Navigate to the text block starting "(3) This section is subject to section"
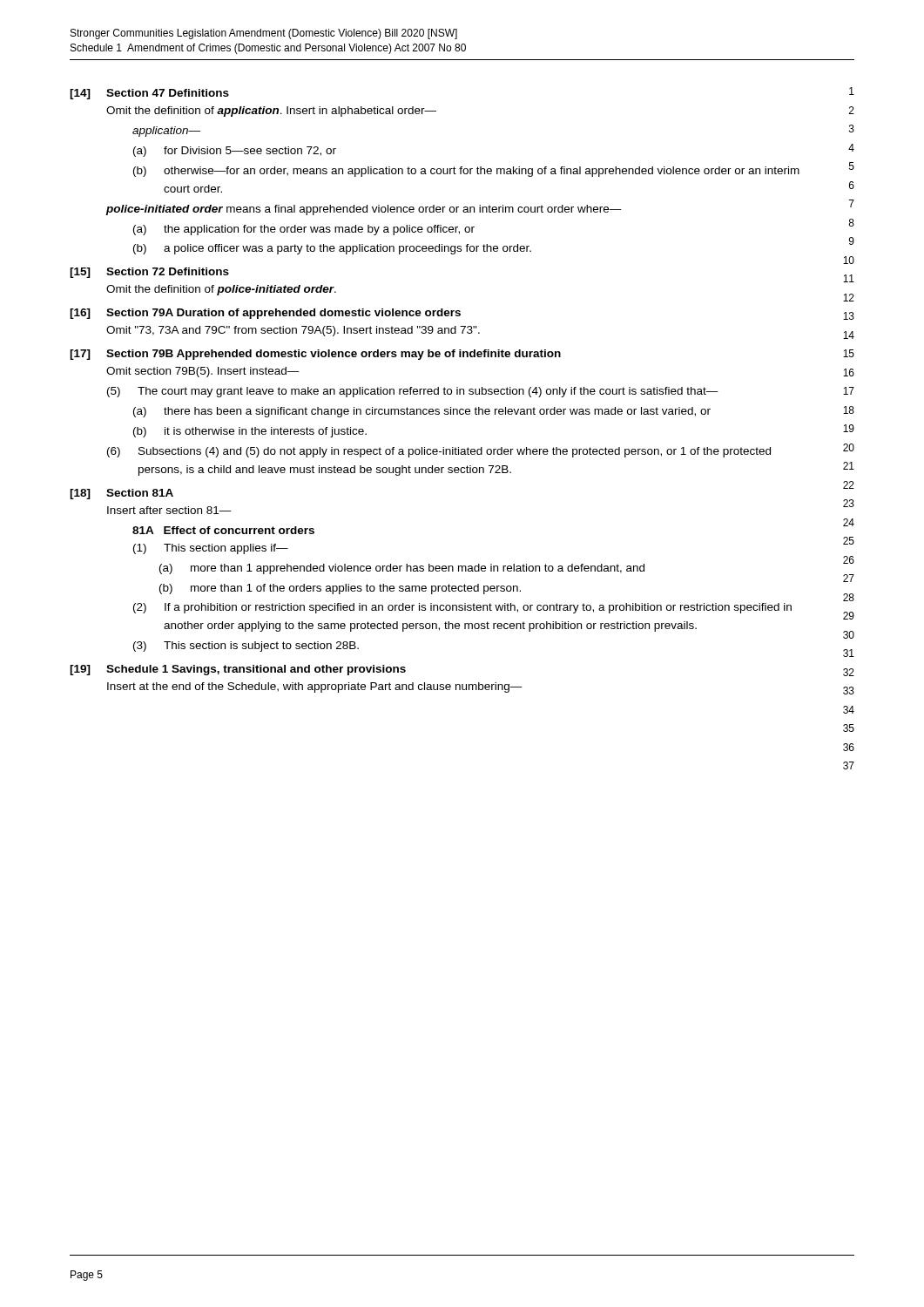This screenshot has height=1307, width=924. pyautogui.click(x=246, y=647)
